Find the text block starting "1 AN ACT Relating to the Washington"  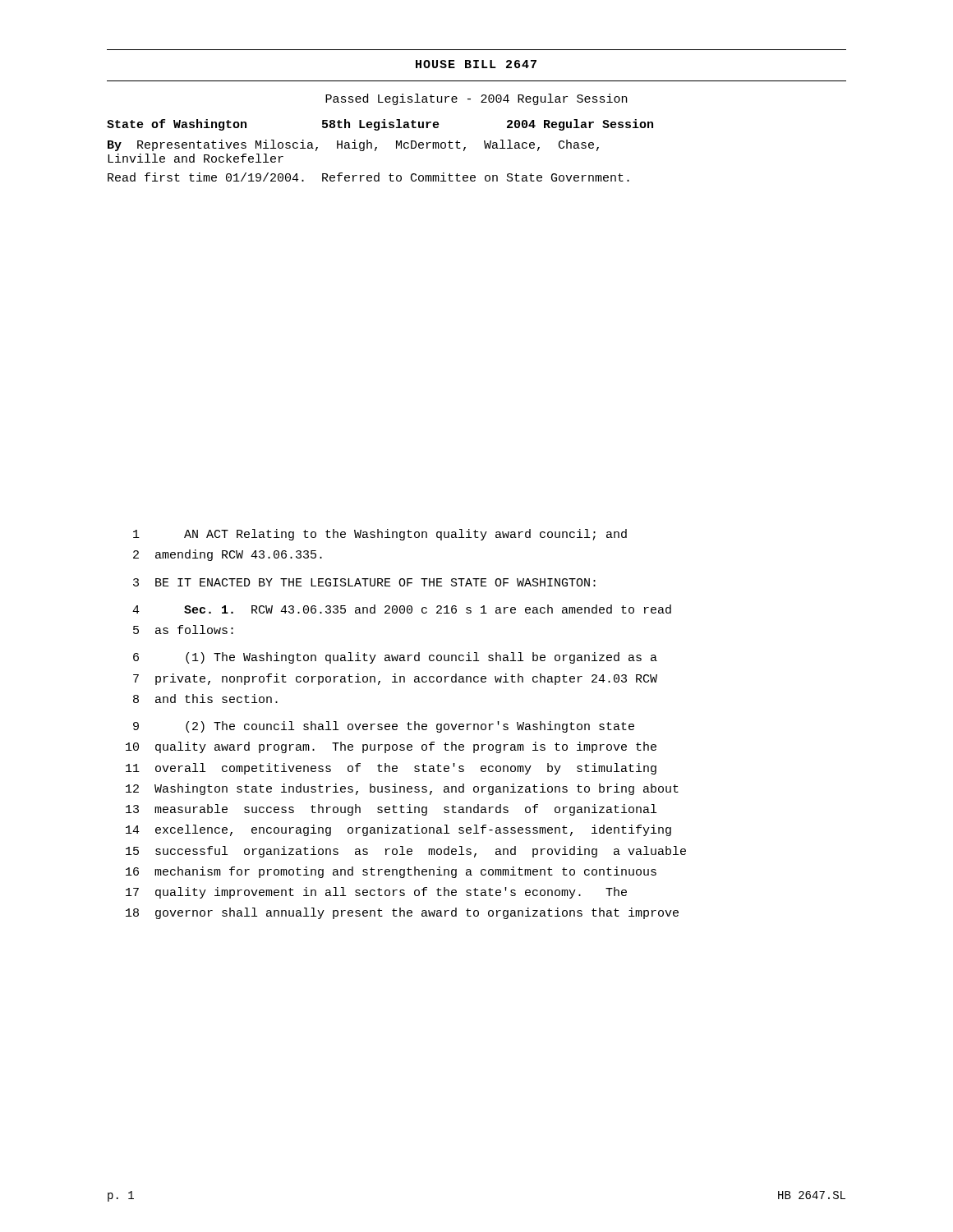pos(476,535)
